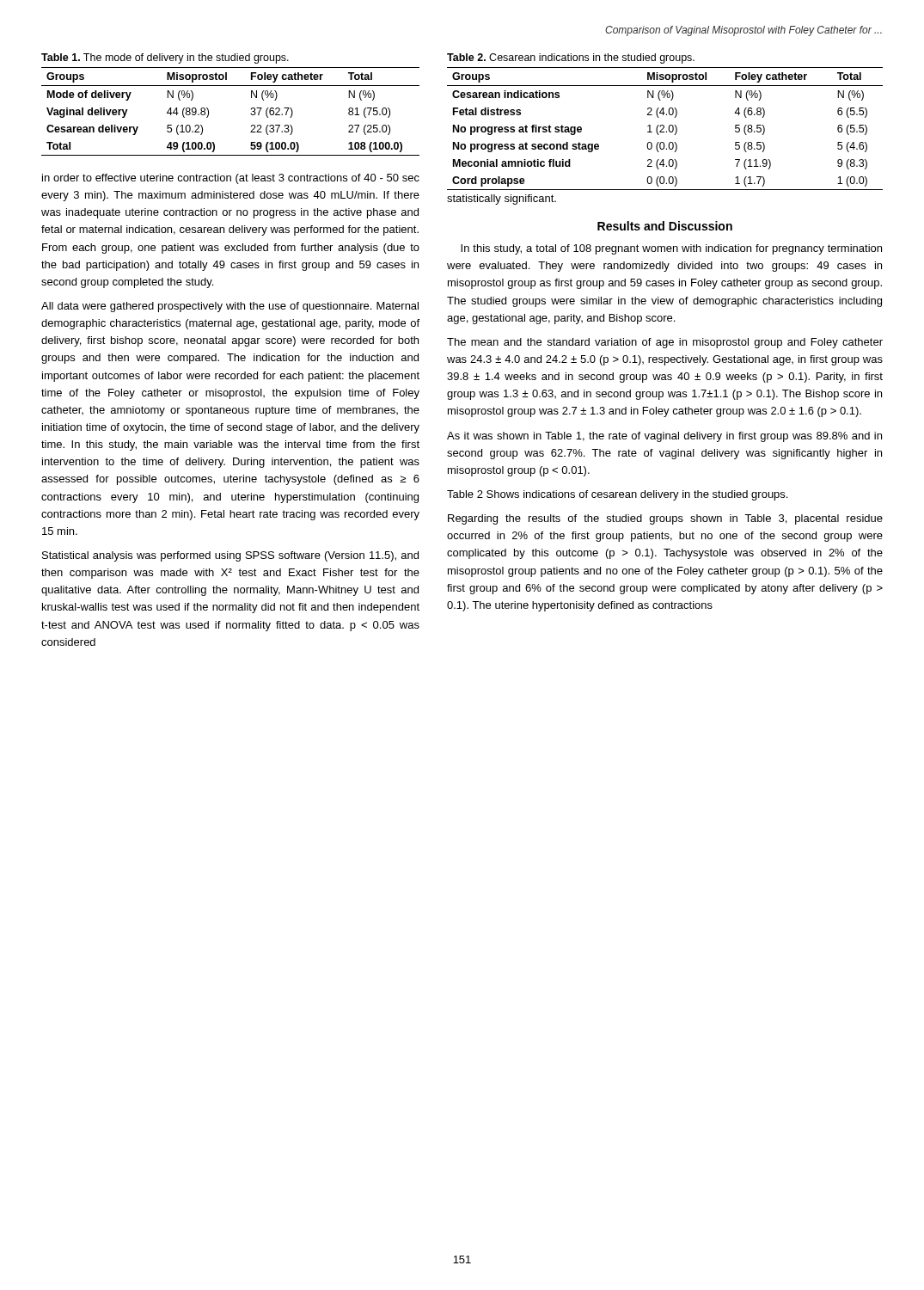Screen dimensions: 1290x924
Task: Locate the text that says "statistically significant."
Action: [502, 198]
